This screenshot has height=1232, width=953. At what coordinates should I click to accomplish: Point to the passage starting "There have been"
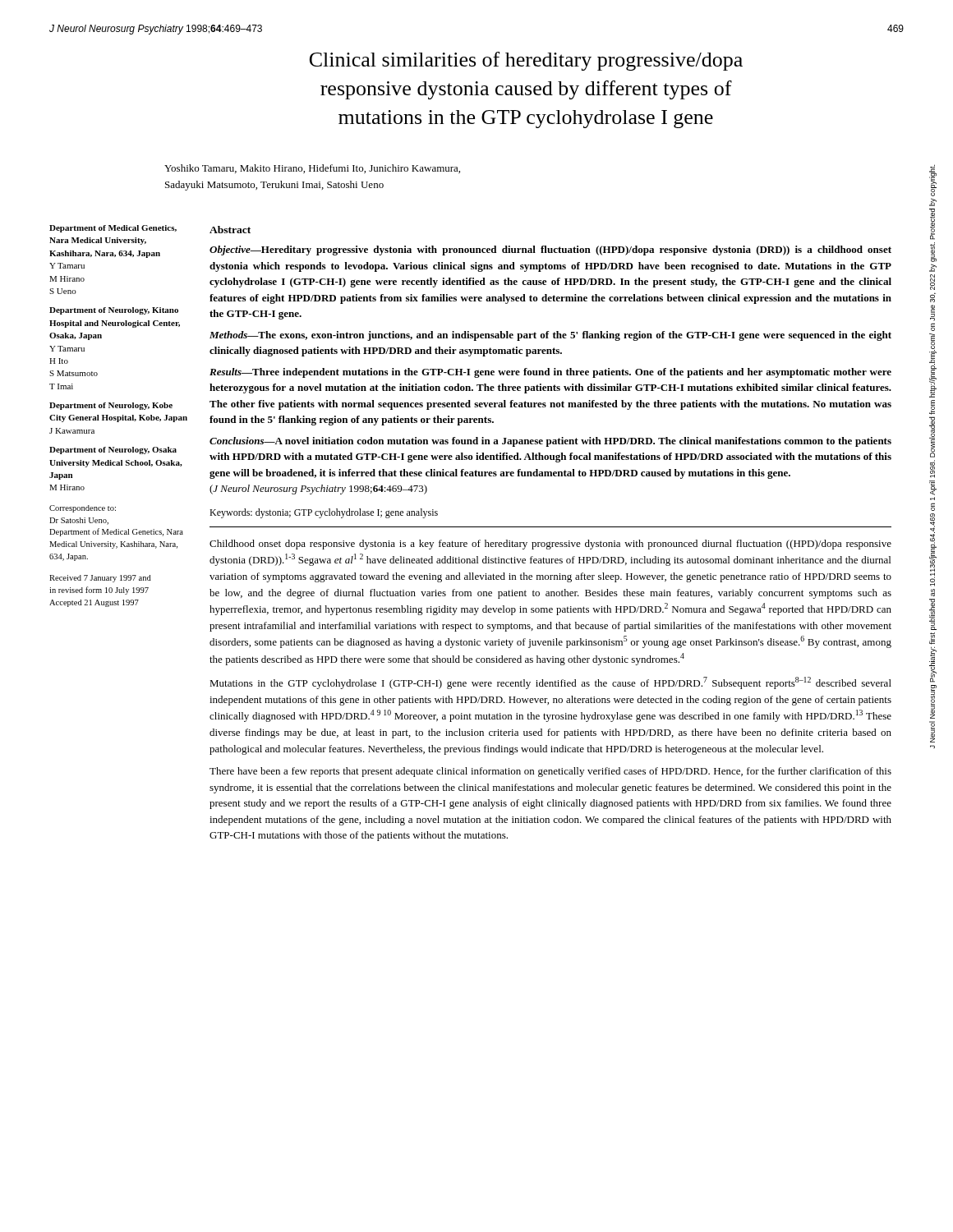click(550, 803)
